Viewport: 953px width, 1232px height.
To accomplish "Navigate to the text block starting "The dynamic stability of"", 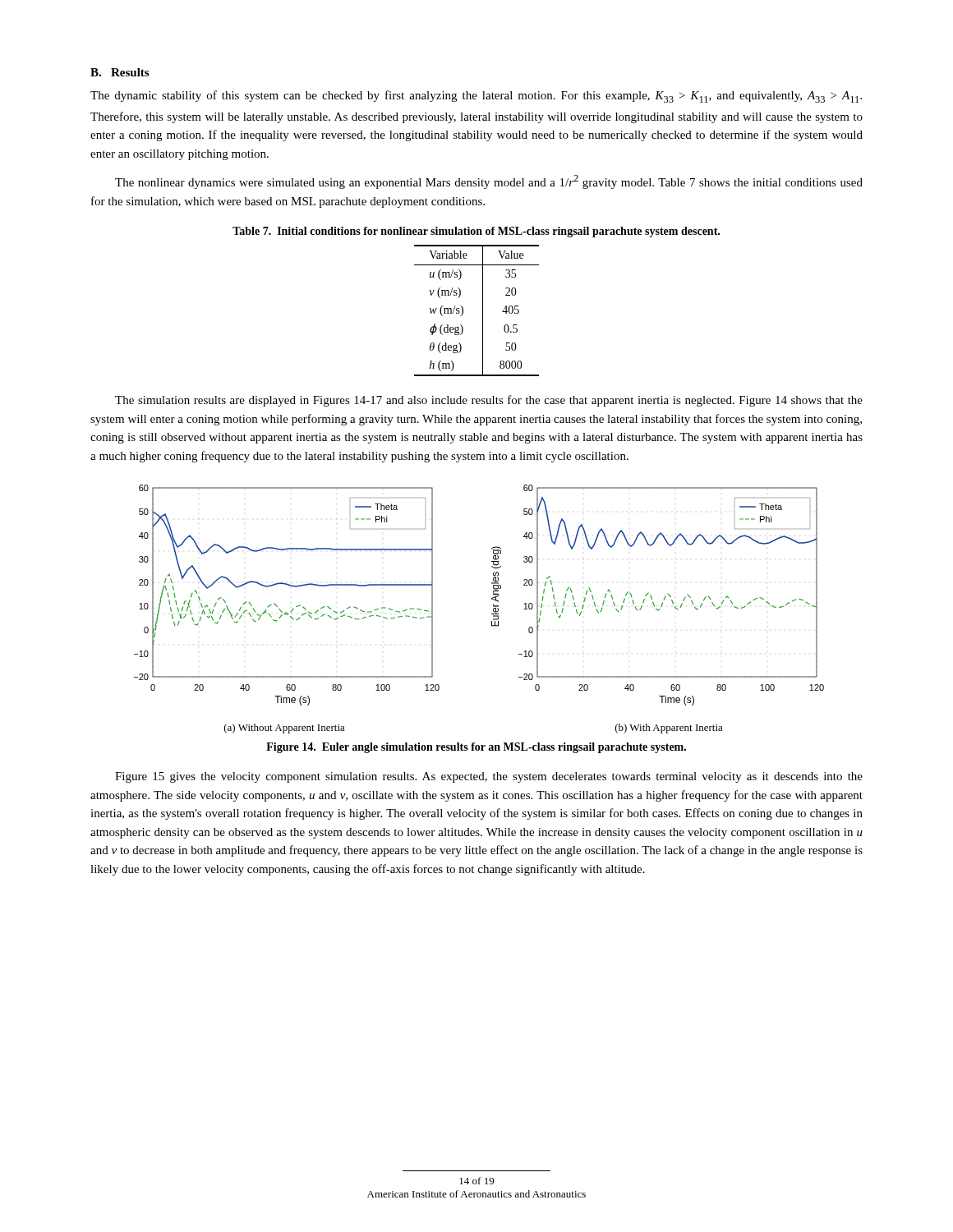I will coord(476,125).
